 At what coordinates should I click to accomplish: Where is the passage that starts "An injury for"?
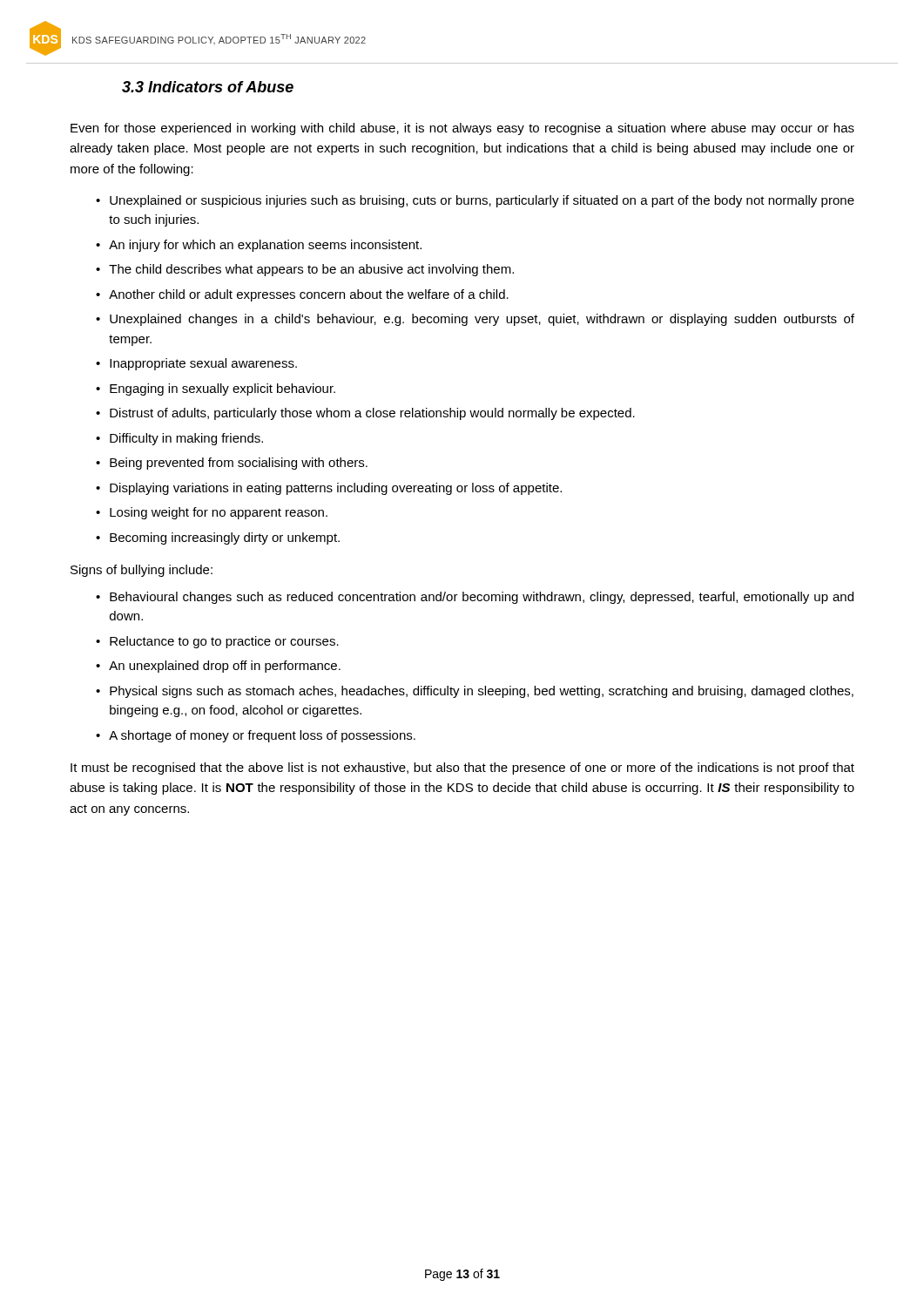[265, 246]
